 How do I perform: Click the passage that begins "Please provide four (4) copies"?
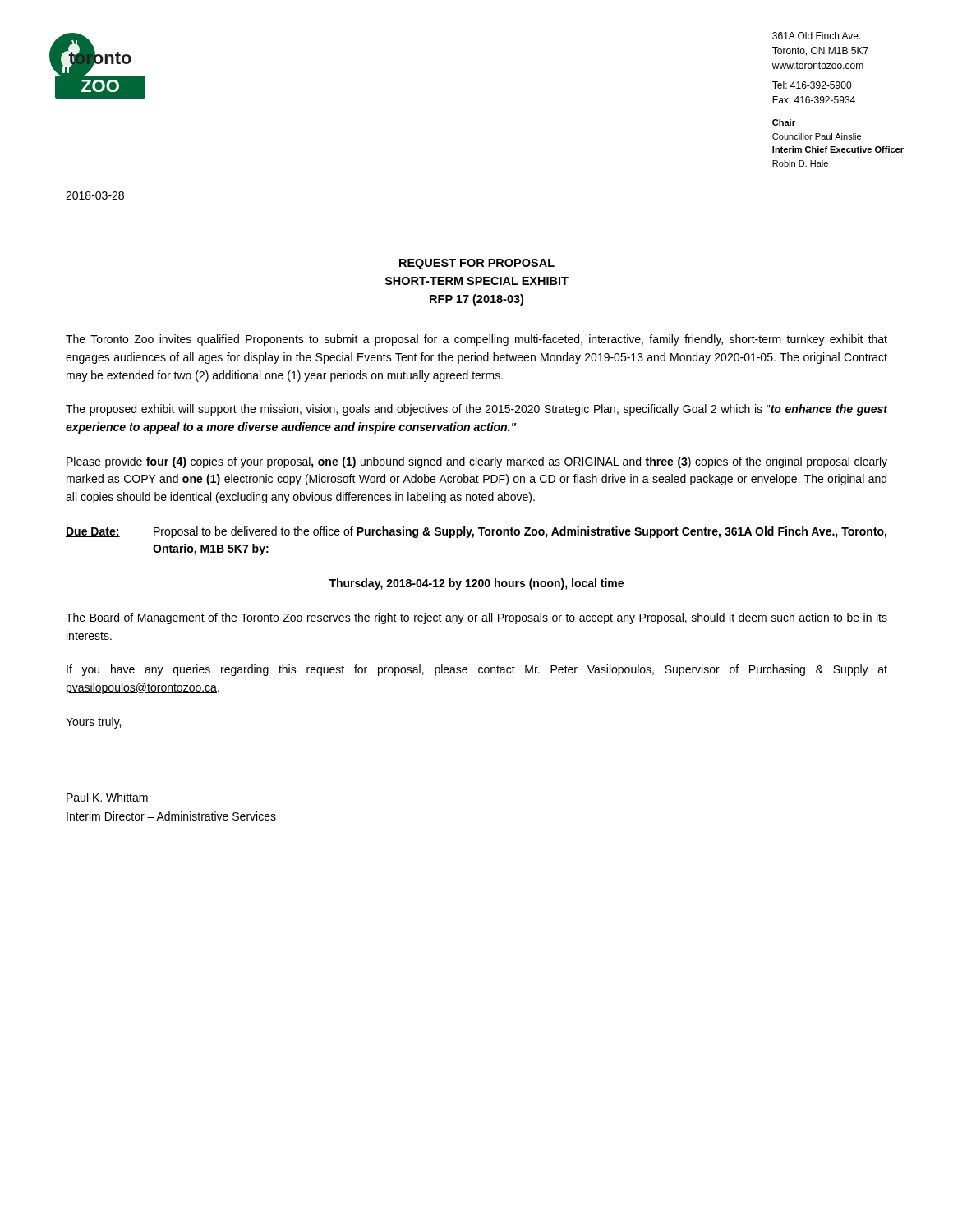(x=476, y=479)
